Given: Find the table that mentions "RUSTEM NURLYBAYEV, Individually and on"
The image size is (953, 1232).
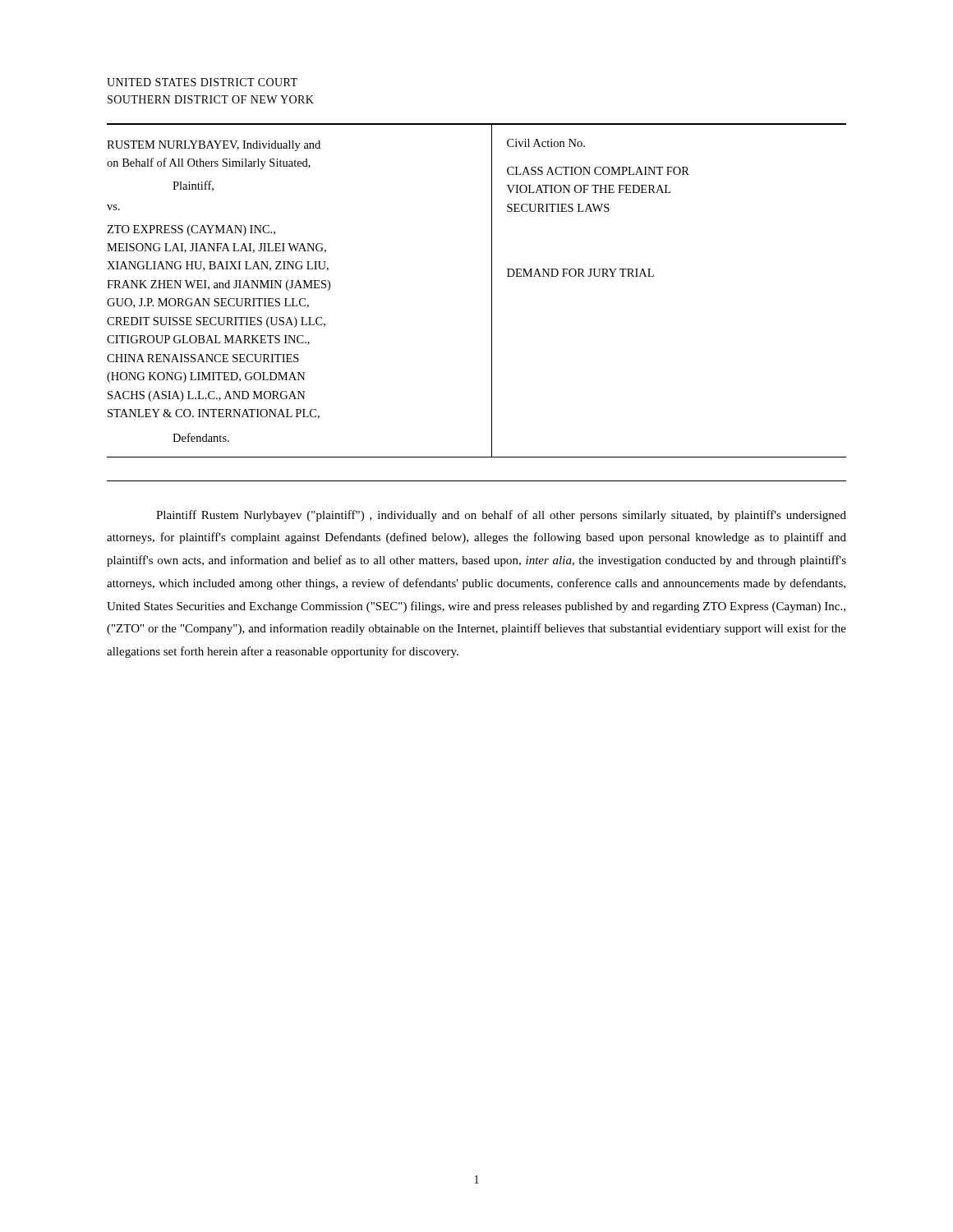Looking at the screenshot, I should click(476, 302).
